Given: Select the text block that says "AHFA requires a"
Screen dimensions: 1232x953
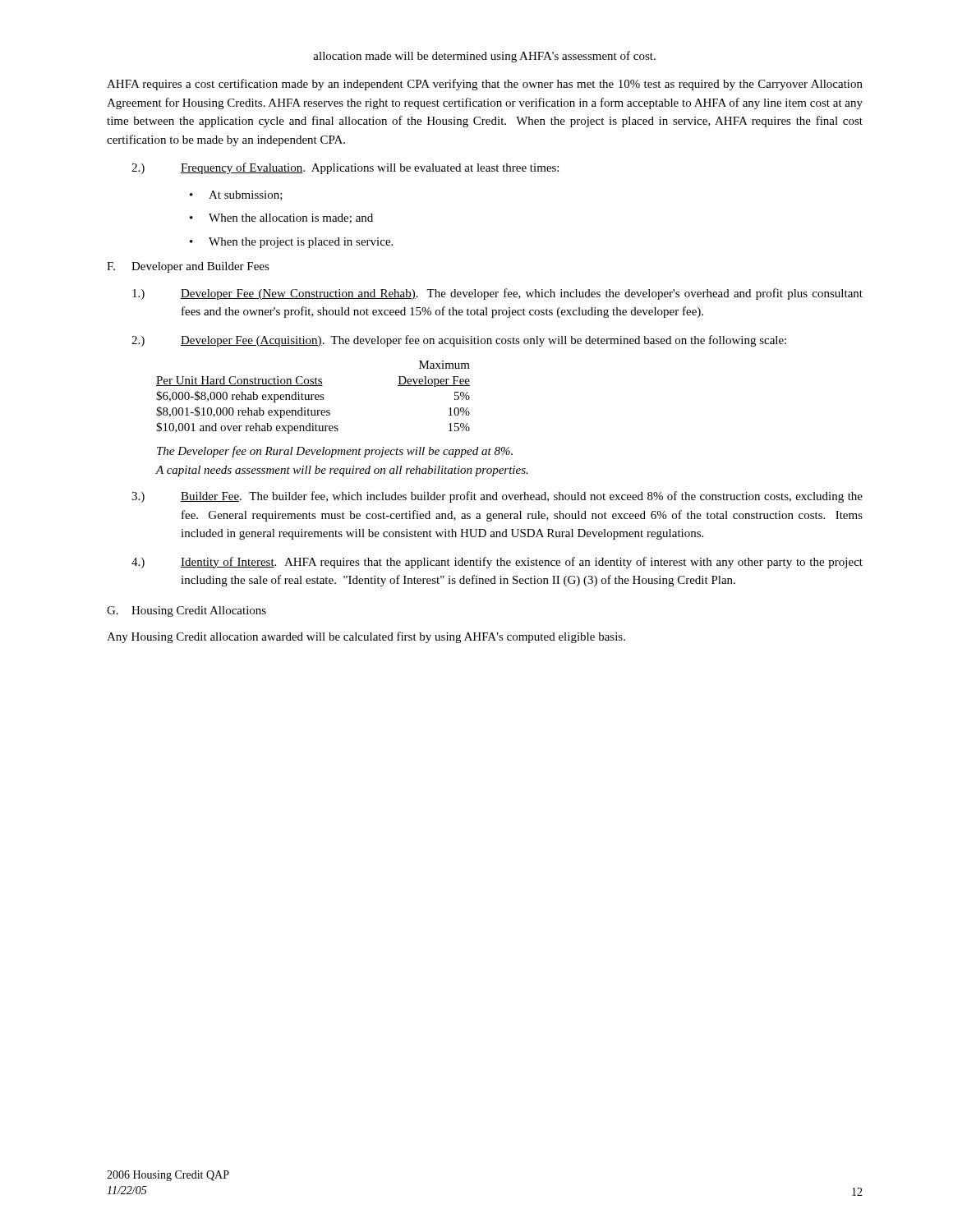Looking at the screenshot, I should [x=485, y=111].
